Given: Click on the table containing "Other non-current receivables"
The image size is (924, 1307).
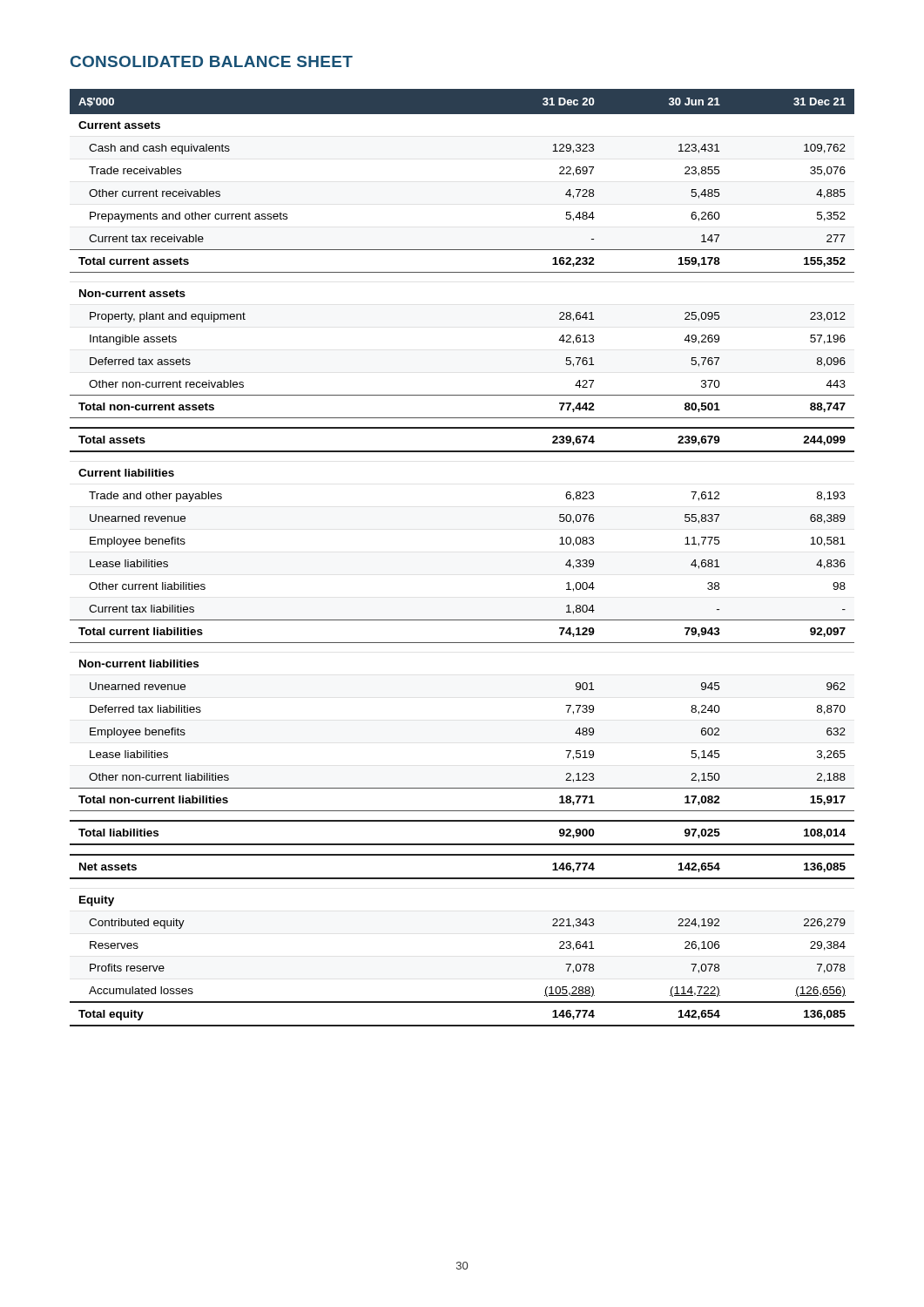Looking at the screenshot, I should coord(462,558).
